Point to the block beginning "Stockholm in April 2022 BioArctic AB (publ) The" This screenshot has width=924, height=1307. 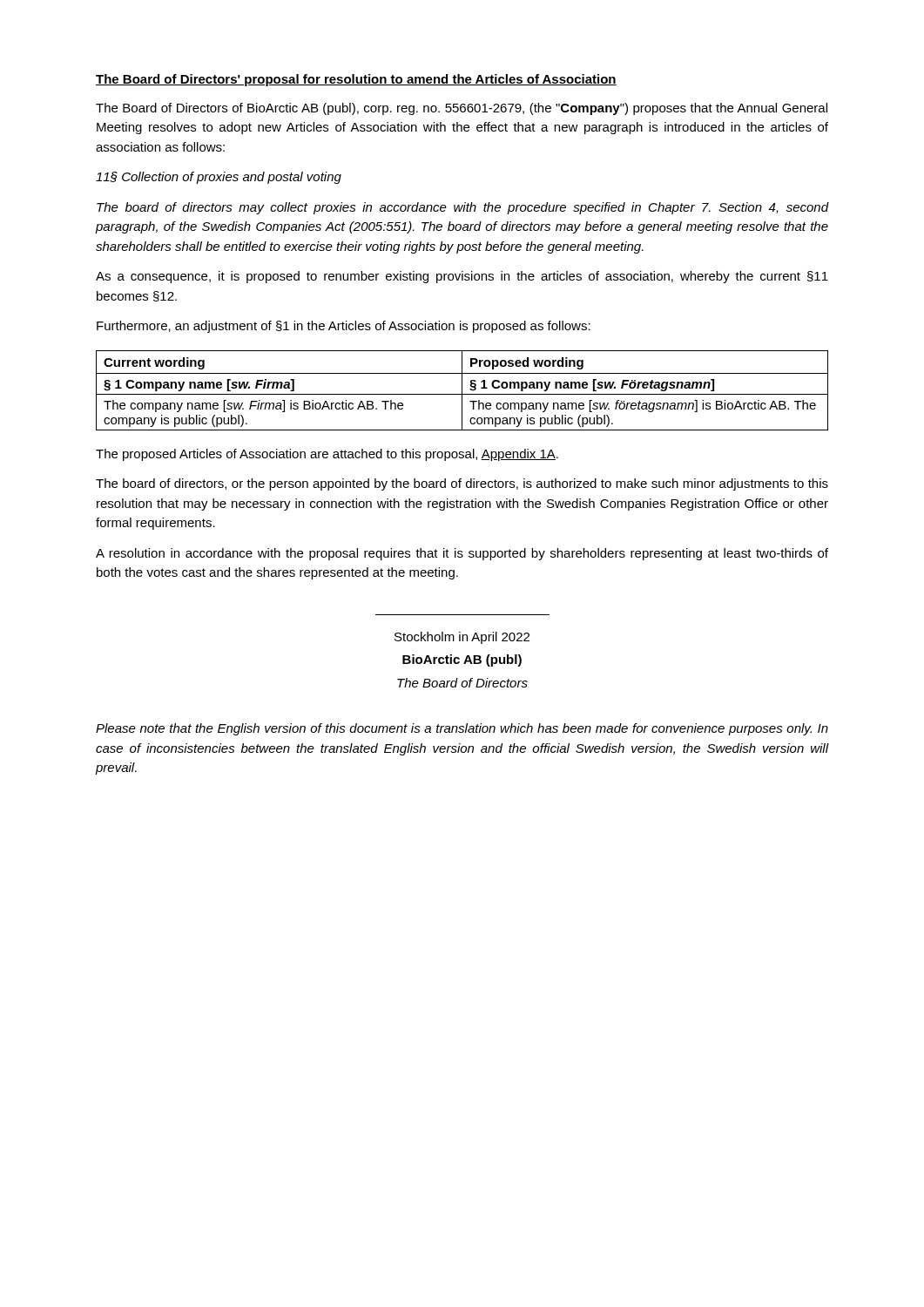pos(462,653)
